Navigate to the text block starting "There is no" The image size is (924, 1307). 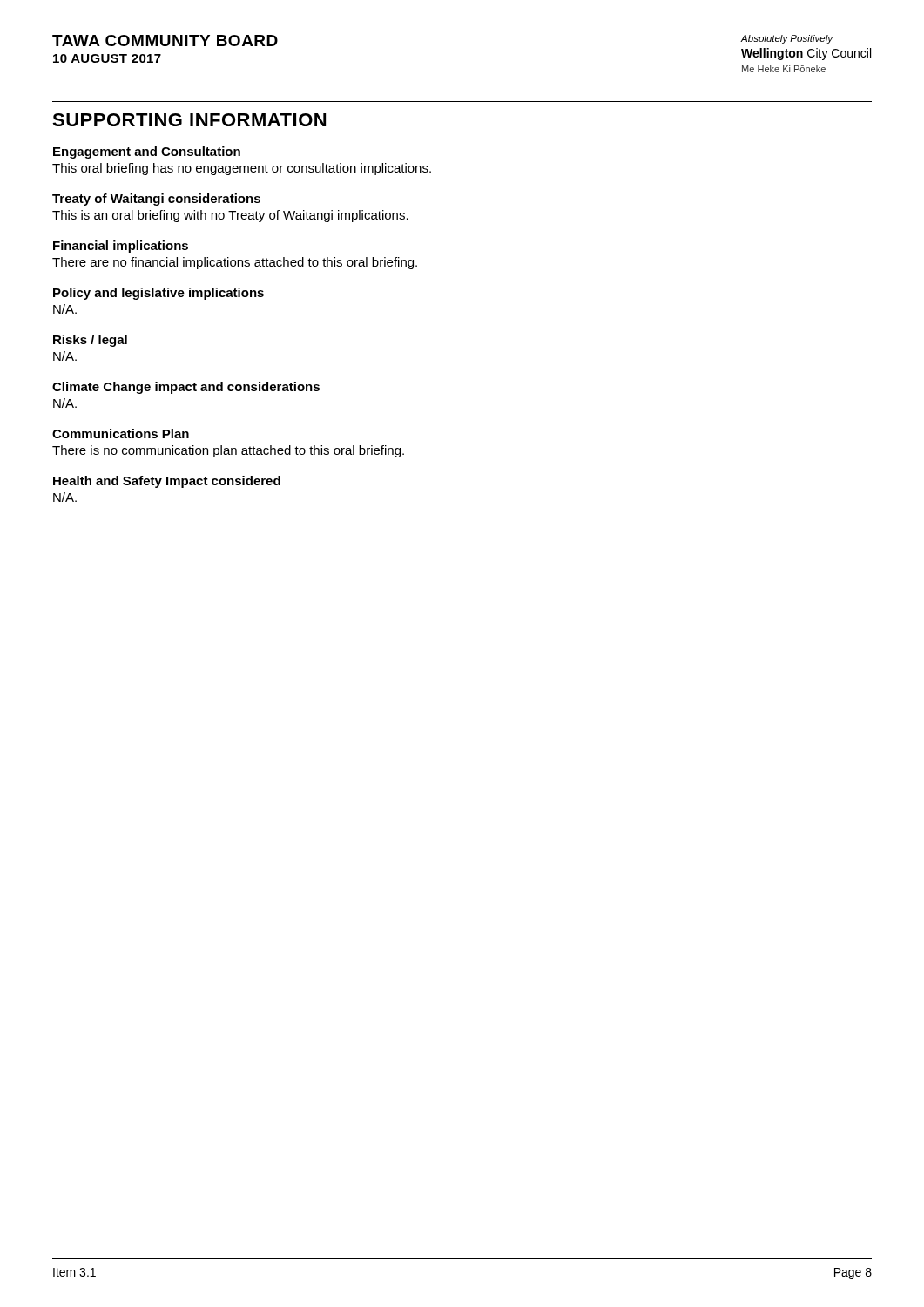[x=228, y=451]
